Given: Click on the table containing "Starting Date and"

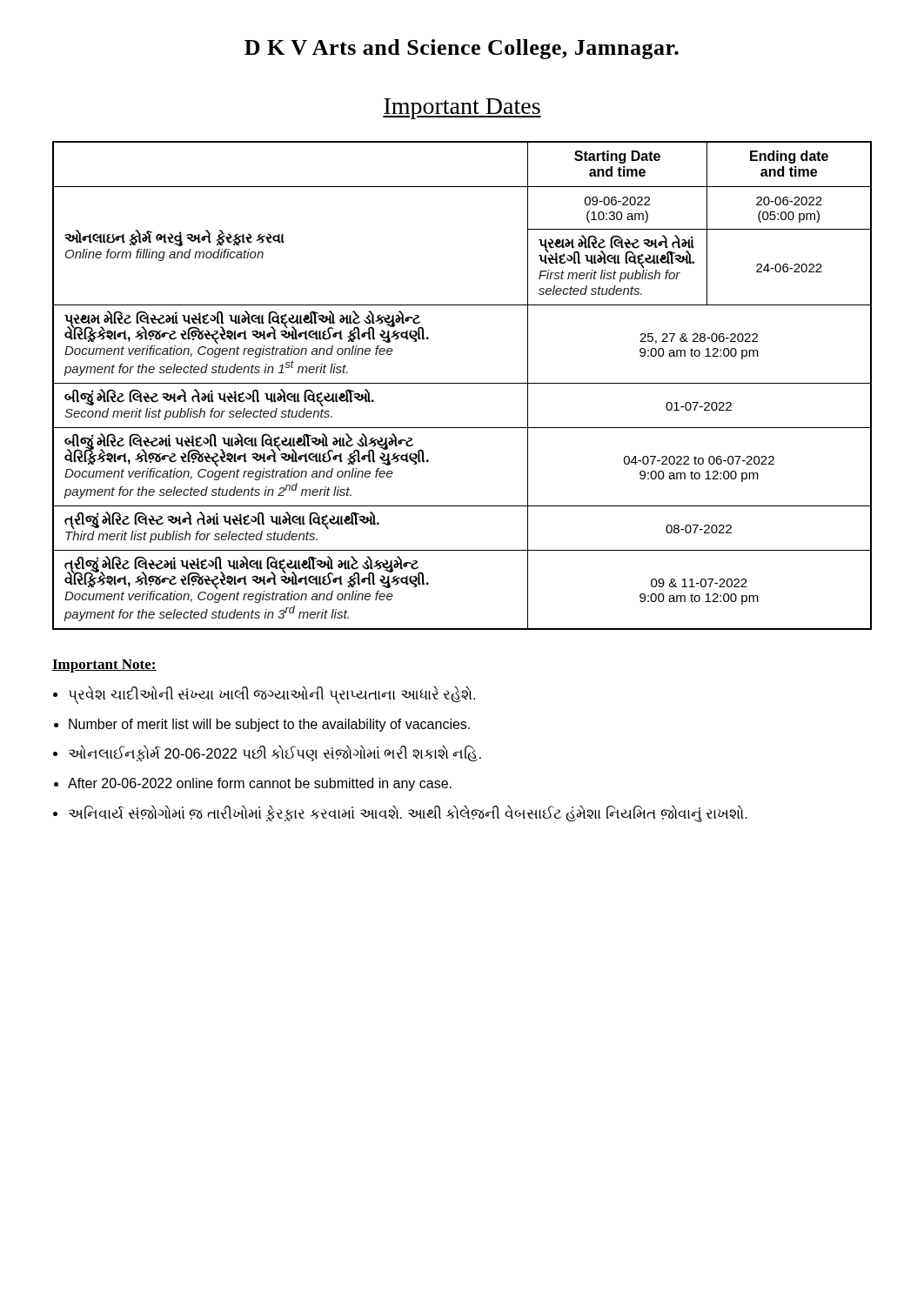Looking at the screenshot, I should 462,385.
